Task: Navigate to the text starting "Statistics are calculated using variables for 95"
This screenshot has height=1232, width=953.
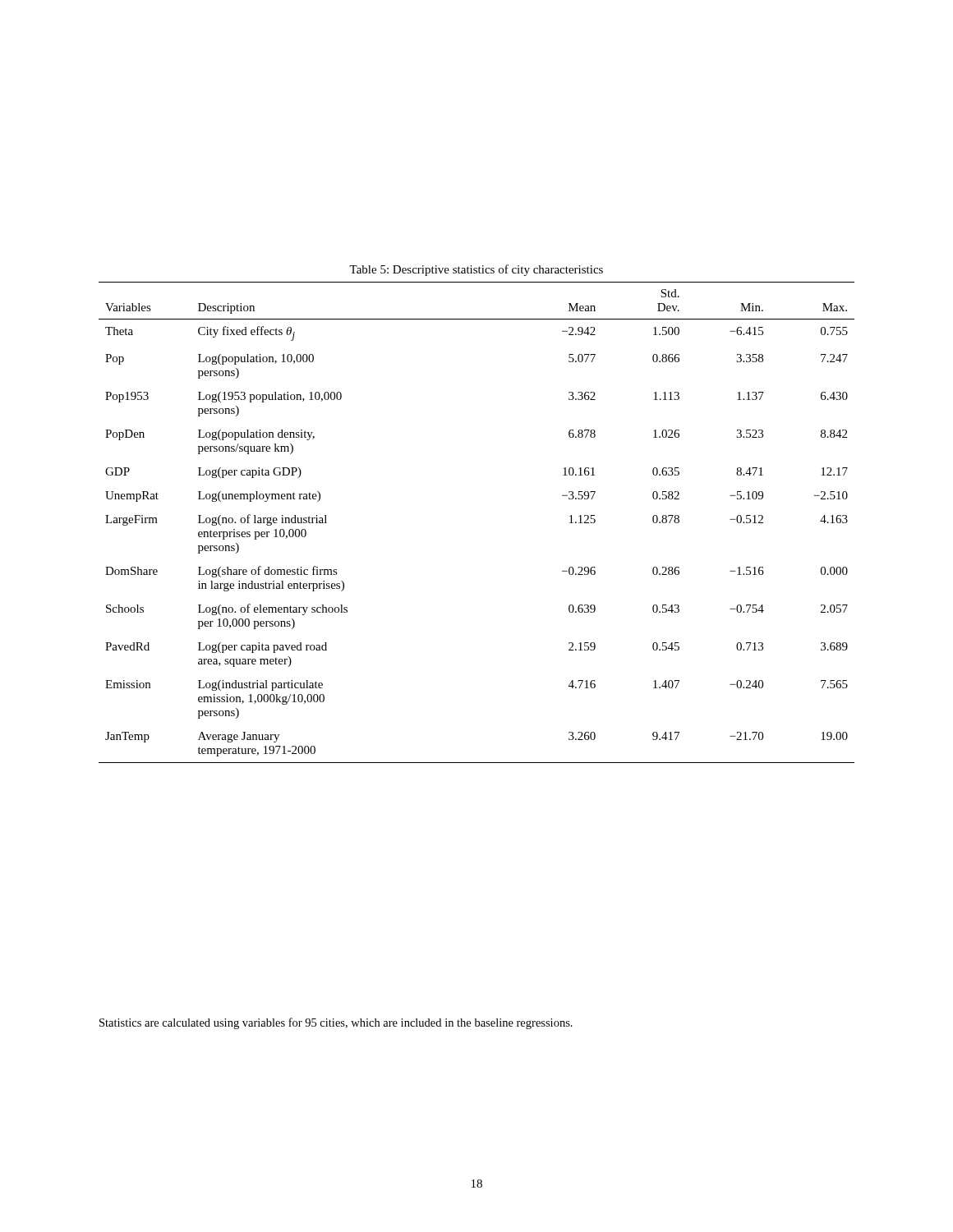Action: [336, 1023]
